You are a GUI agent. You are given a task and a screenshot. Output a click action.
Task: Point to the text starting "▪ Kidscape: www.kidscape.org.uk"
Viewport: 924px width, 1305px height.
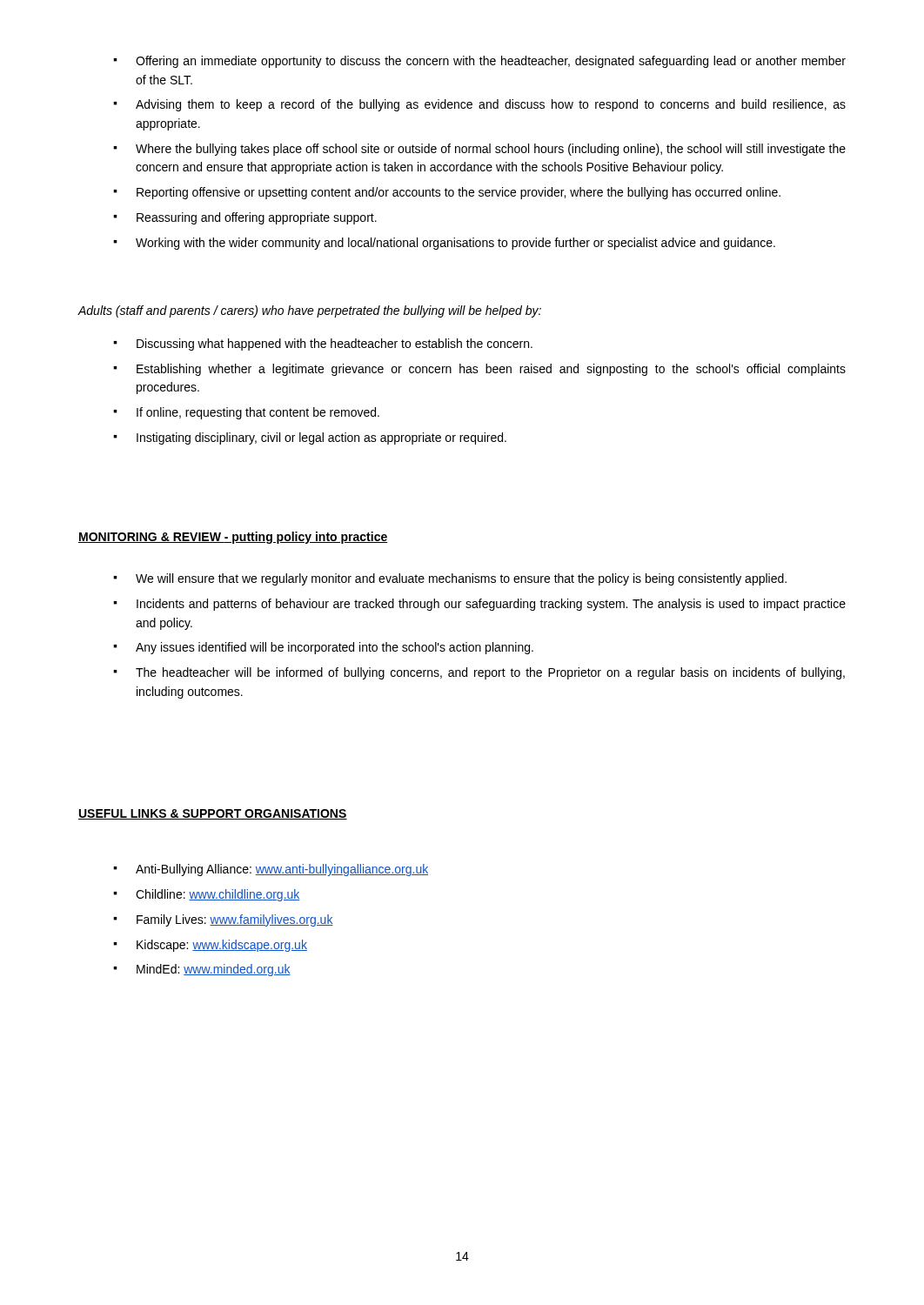coord(210,946)
